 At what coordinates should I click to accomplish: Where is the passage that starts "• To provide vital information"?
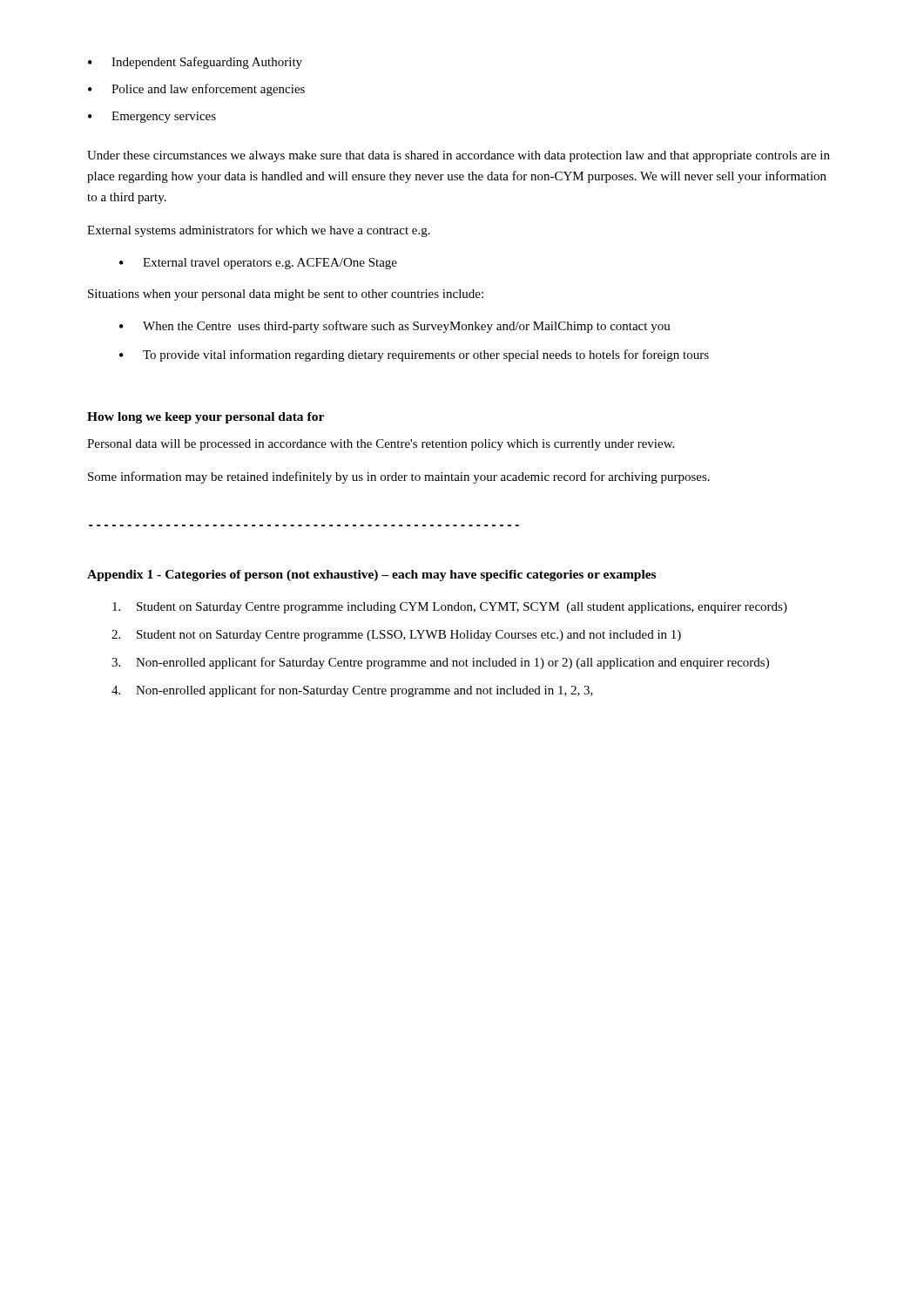click(x=478, y=356)
